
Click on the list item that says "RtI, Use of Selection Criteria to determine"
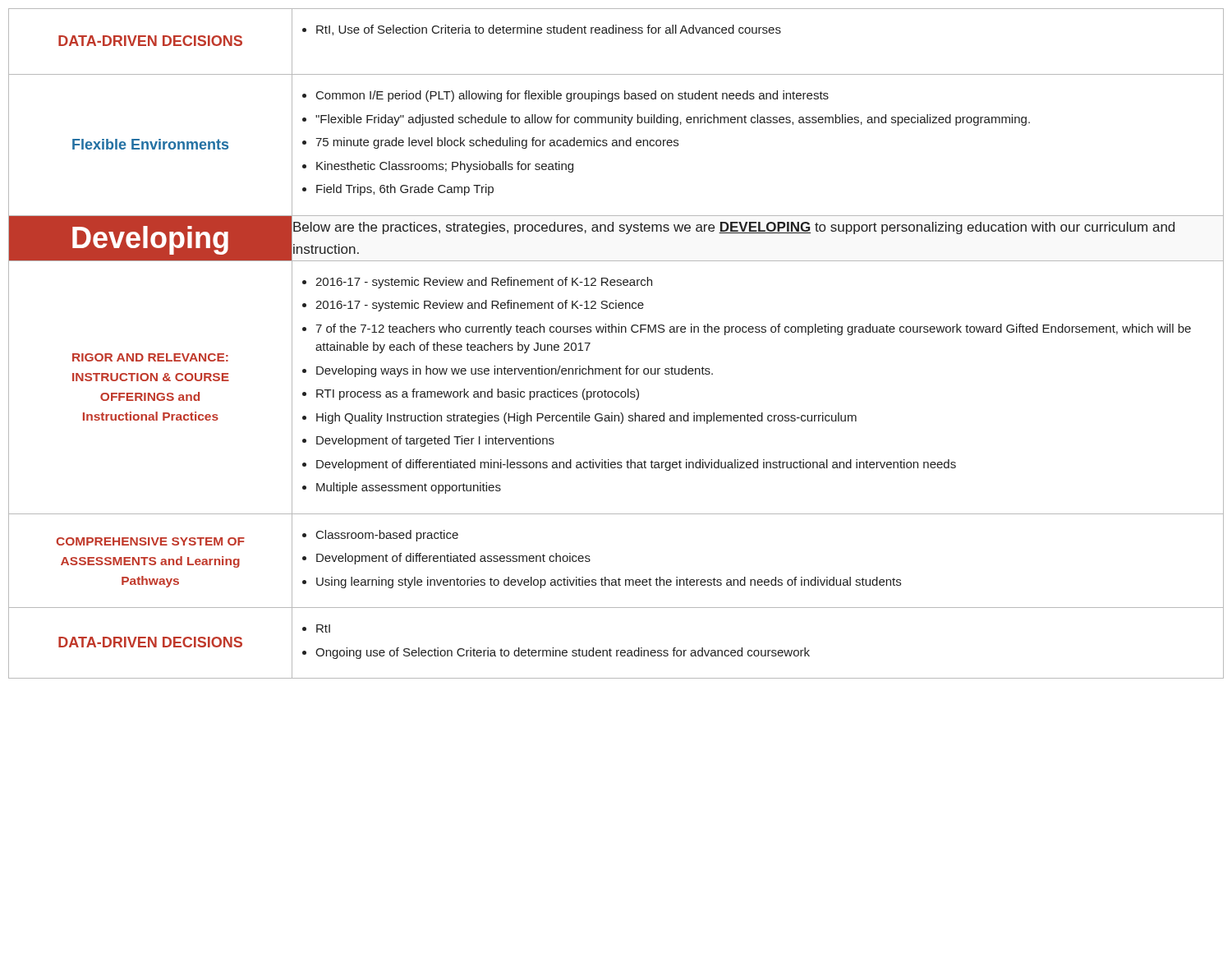click(758, 42)
